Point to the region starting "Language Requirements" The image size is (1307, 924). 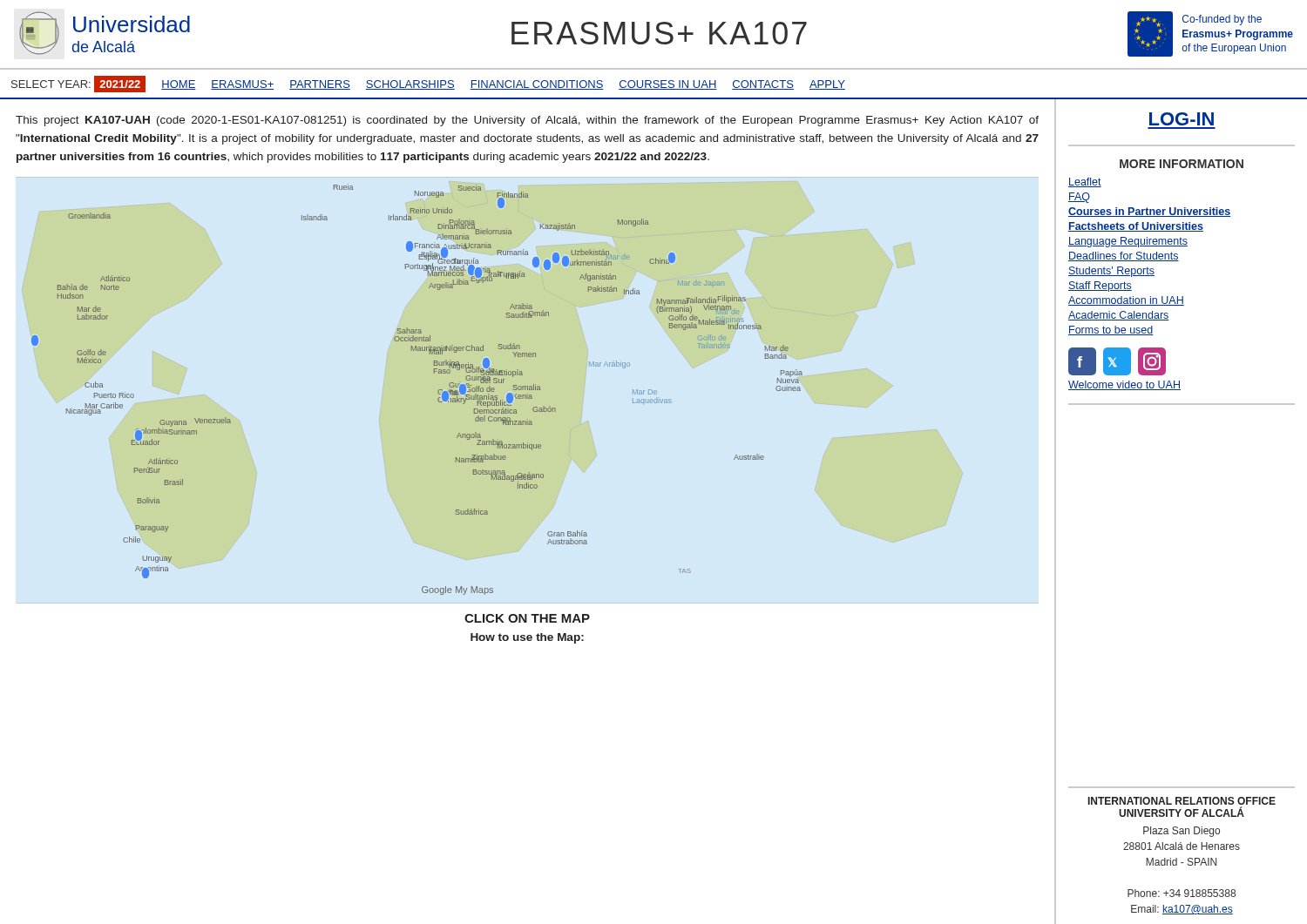1128,241
